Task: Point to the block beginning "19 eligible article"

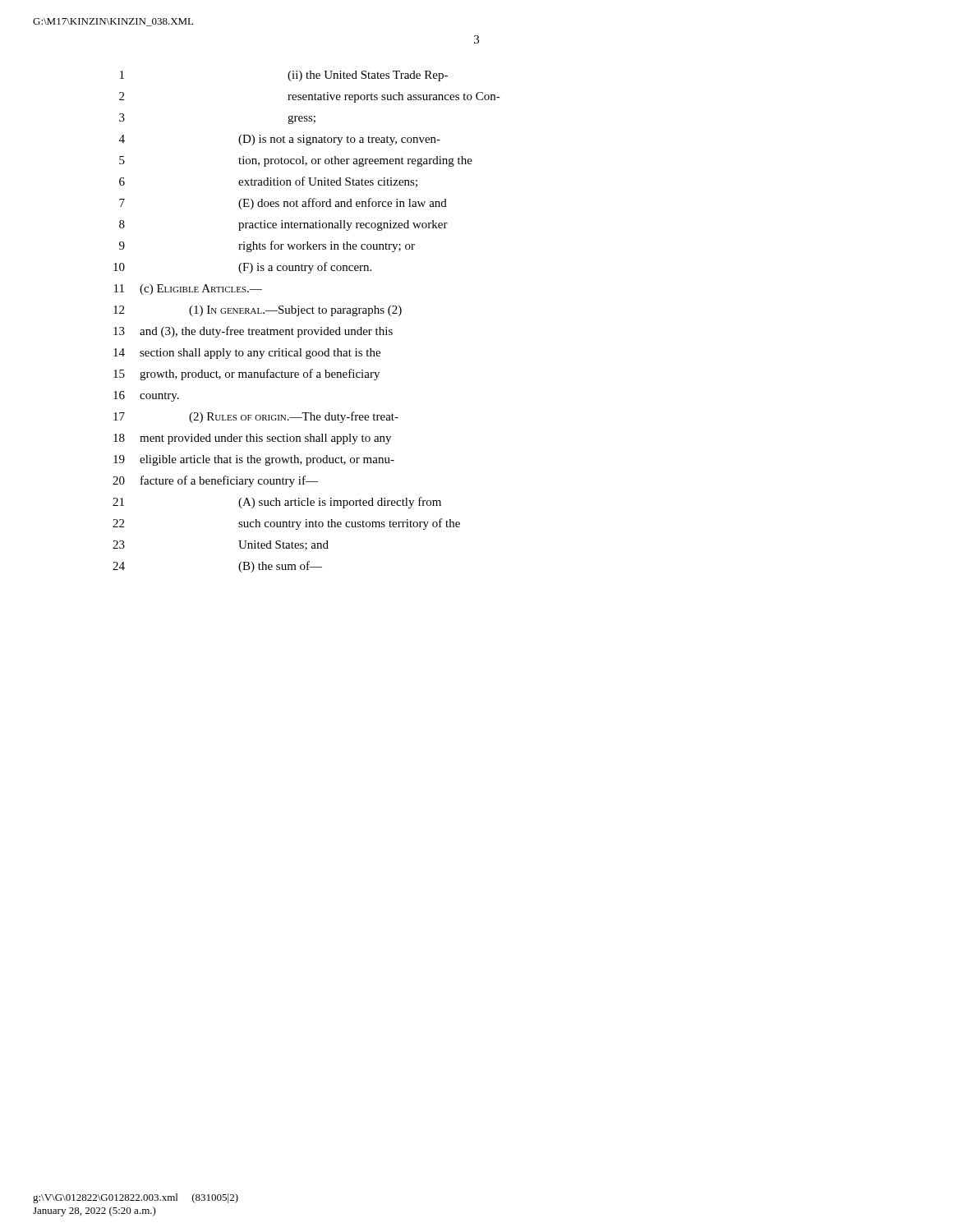Action: coord(254,460)
